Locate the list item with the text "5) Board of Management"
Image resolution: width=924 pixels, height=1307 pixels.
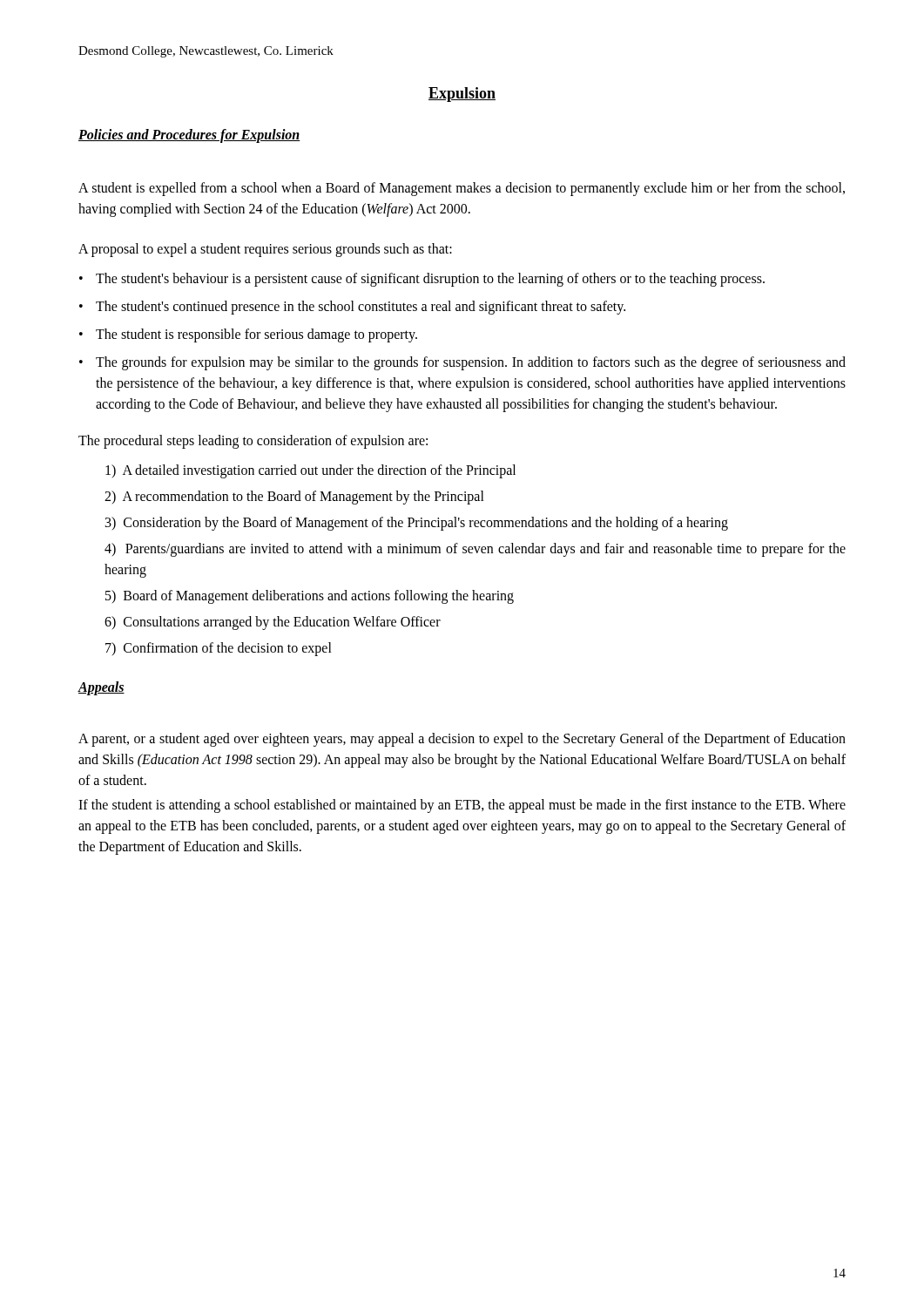point(309,596)
